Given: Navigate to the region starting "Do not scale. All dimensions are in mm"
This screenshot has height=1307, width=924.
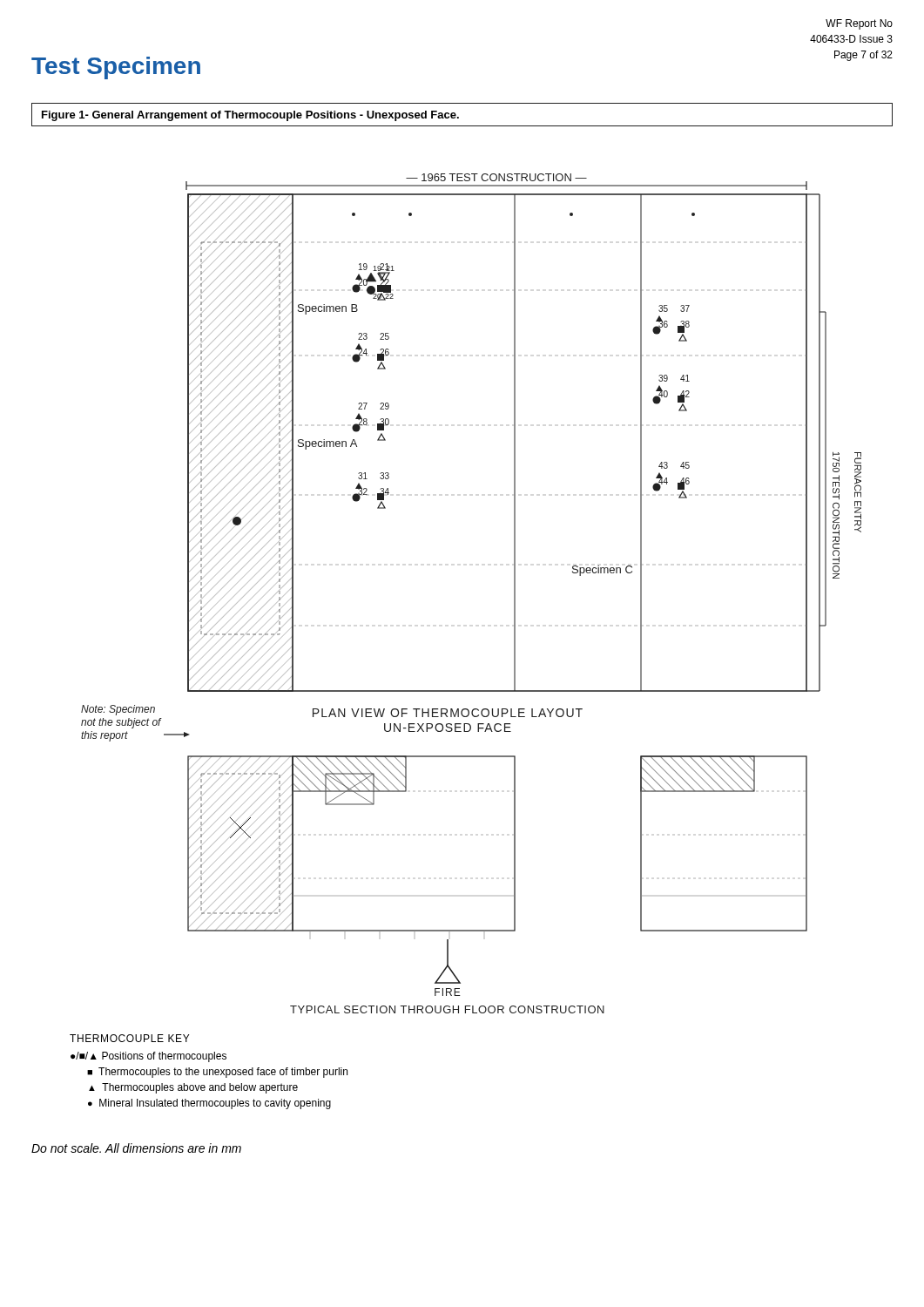Looking at the screenshot, I should coord(136,1148).
